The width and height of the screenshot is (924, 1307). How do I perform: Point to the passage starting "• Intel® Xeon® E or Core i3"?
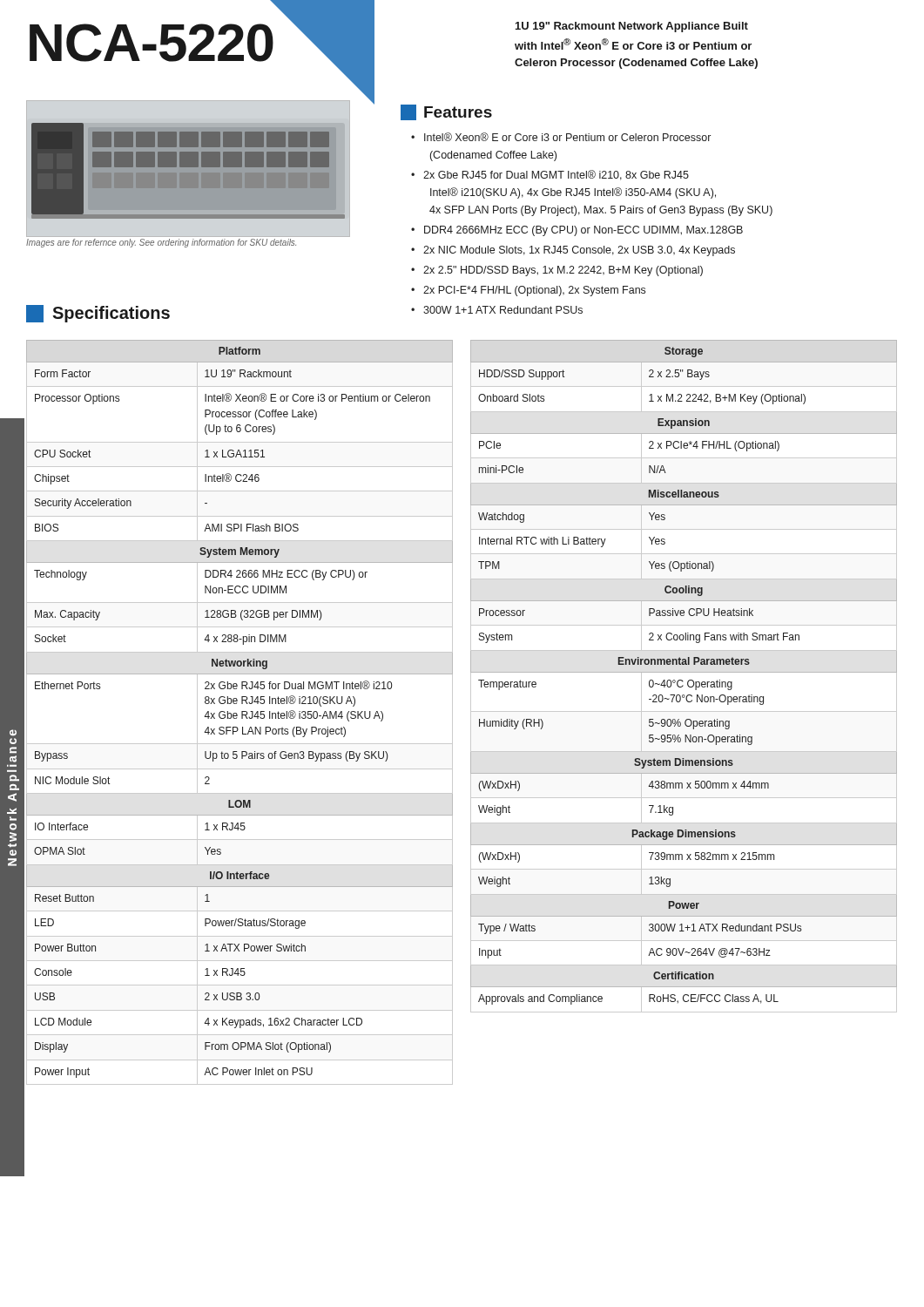655,224
